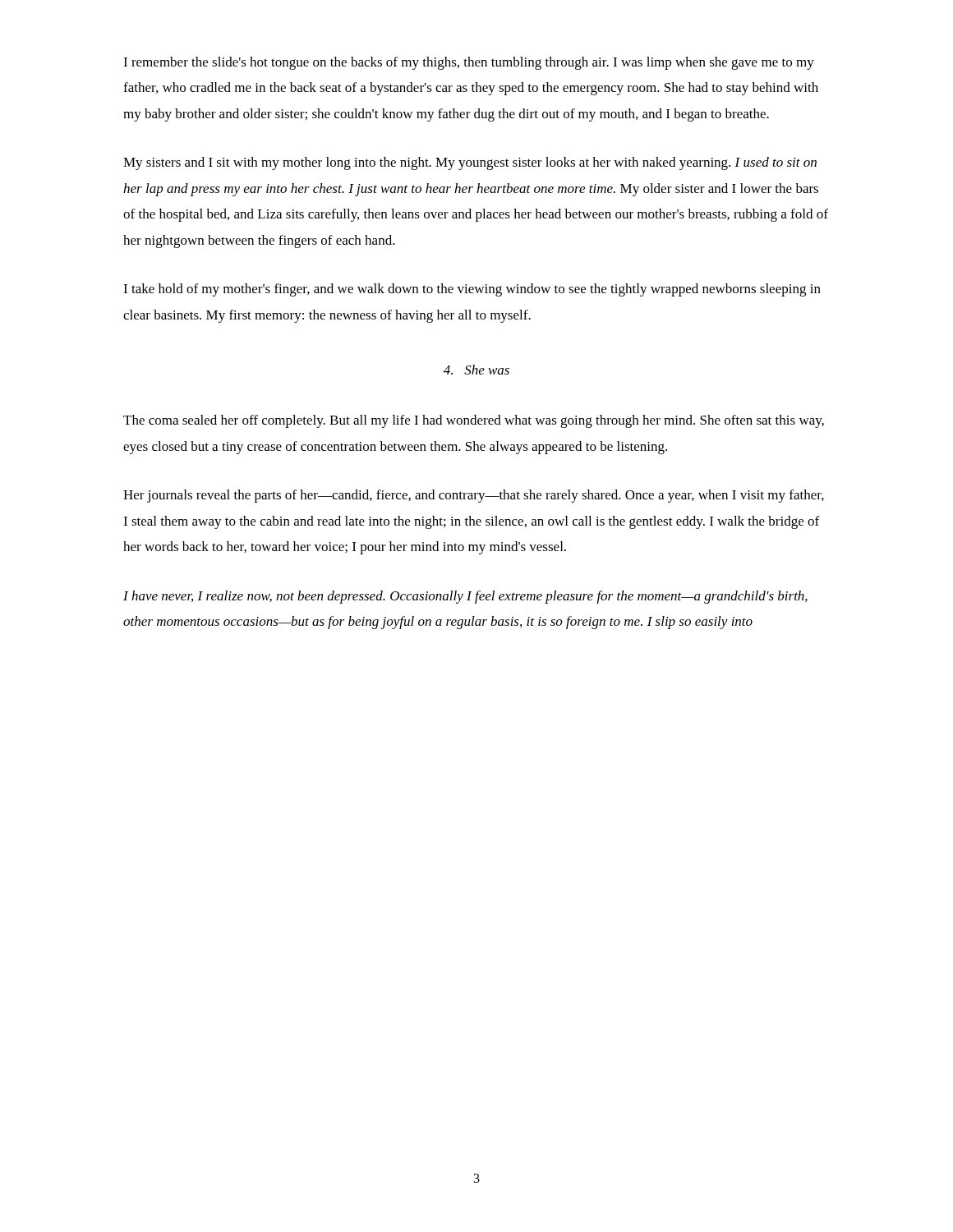The height and width of the screenshot is (1232, 953).
Task: Locate the block starting "I take hold of"
Action: (x=472, y=302)
